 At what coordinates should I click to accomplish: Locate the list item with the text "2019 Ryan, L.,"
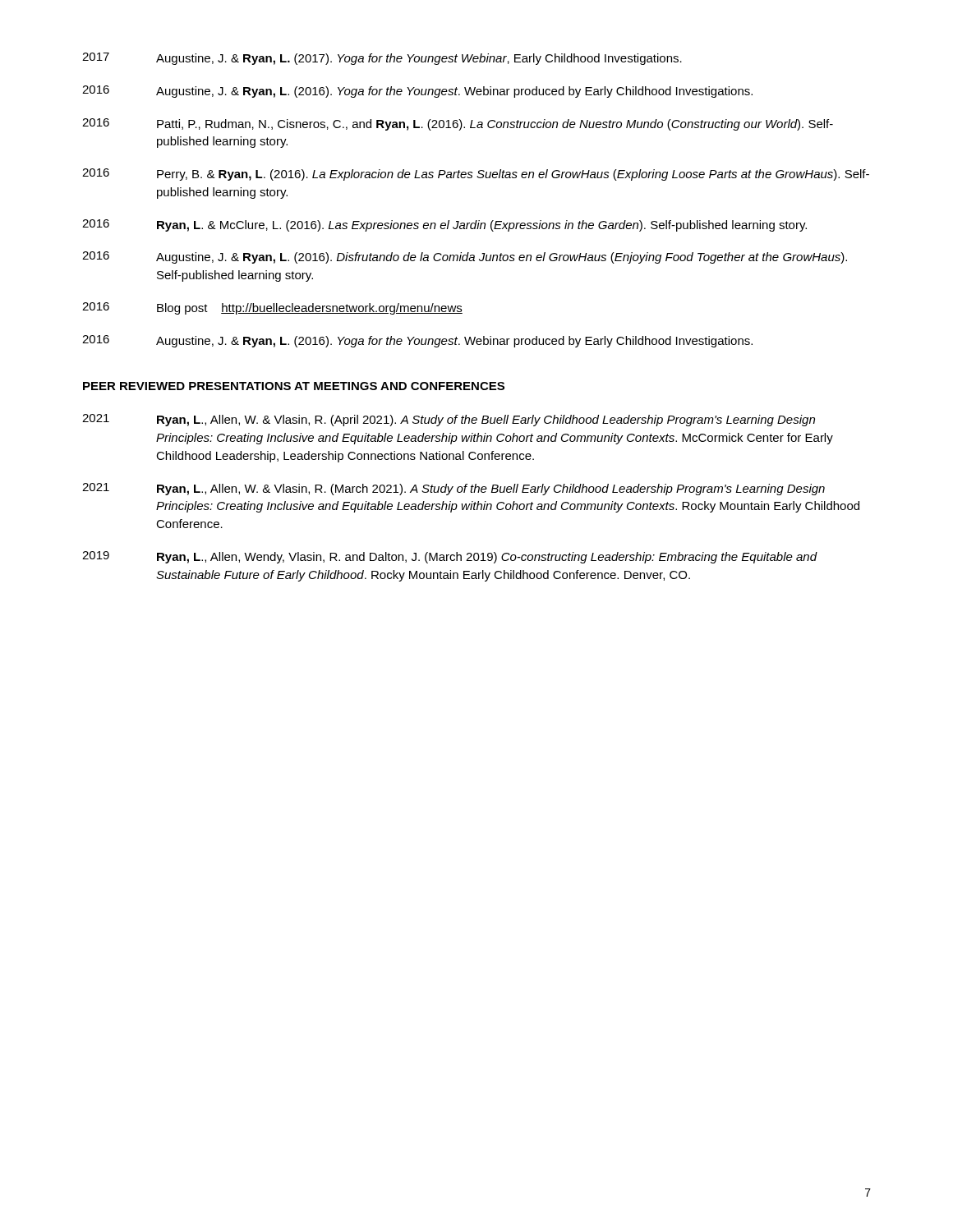[476, 565]
